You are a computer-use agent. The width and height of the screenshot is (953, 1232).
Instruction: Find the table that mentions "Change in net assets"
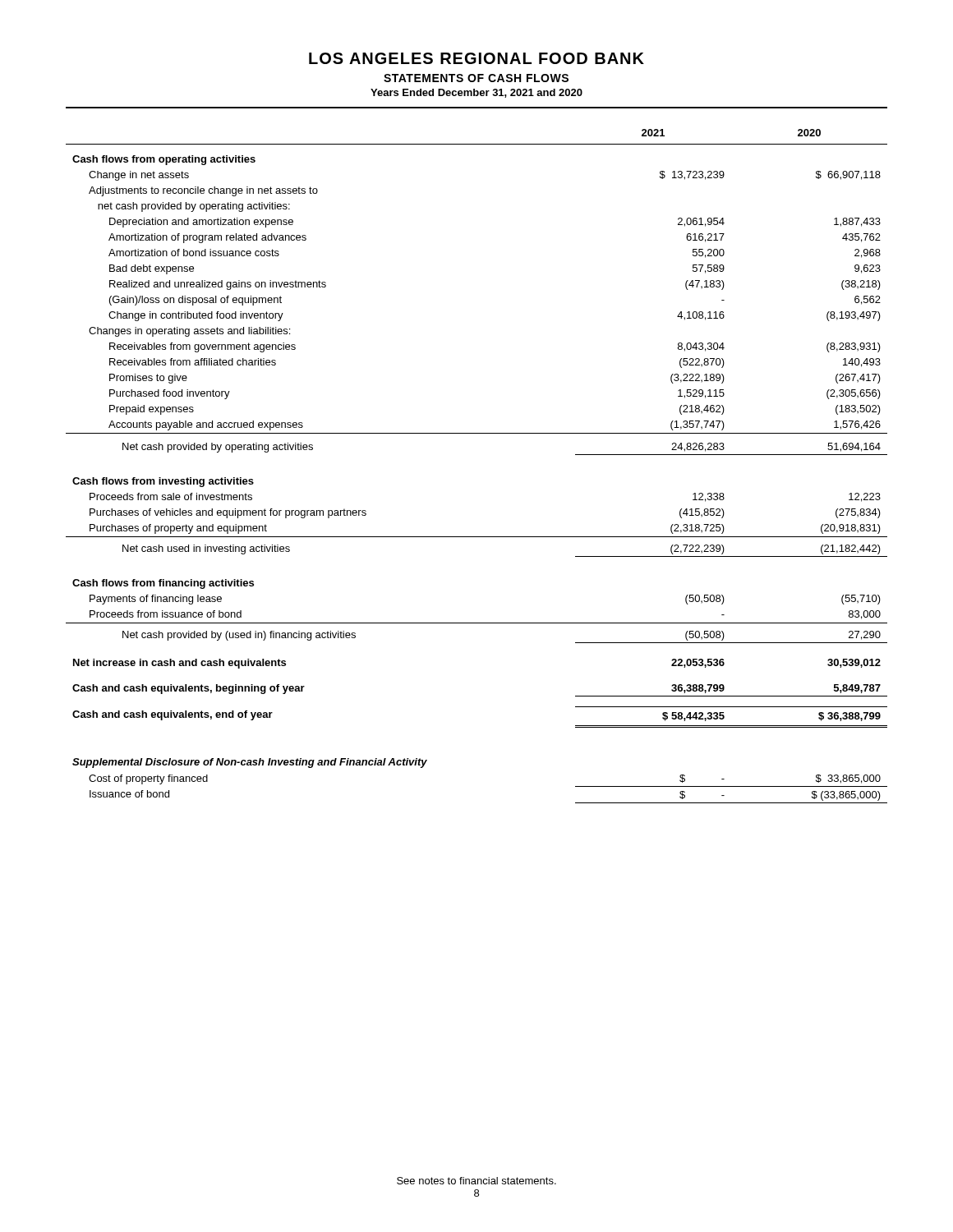476,463
